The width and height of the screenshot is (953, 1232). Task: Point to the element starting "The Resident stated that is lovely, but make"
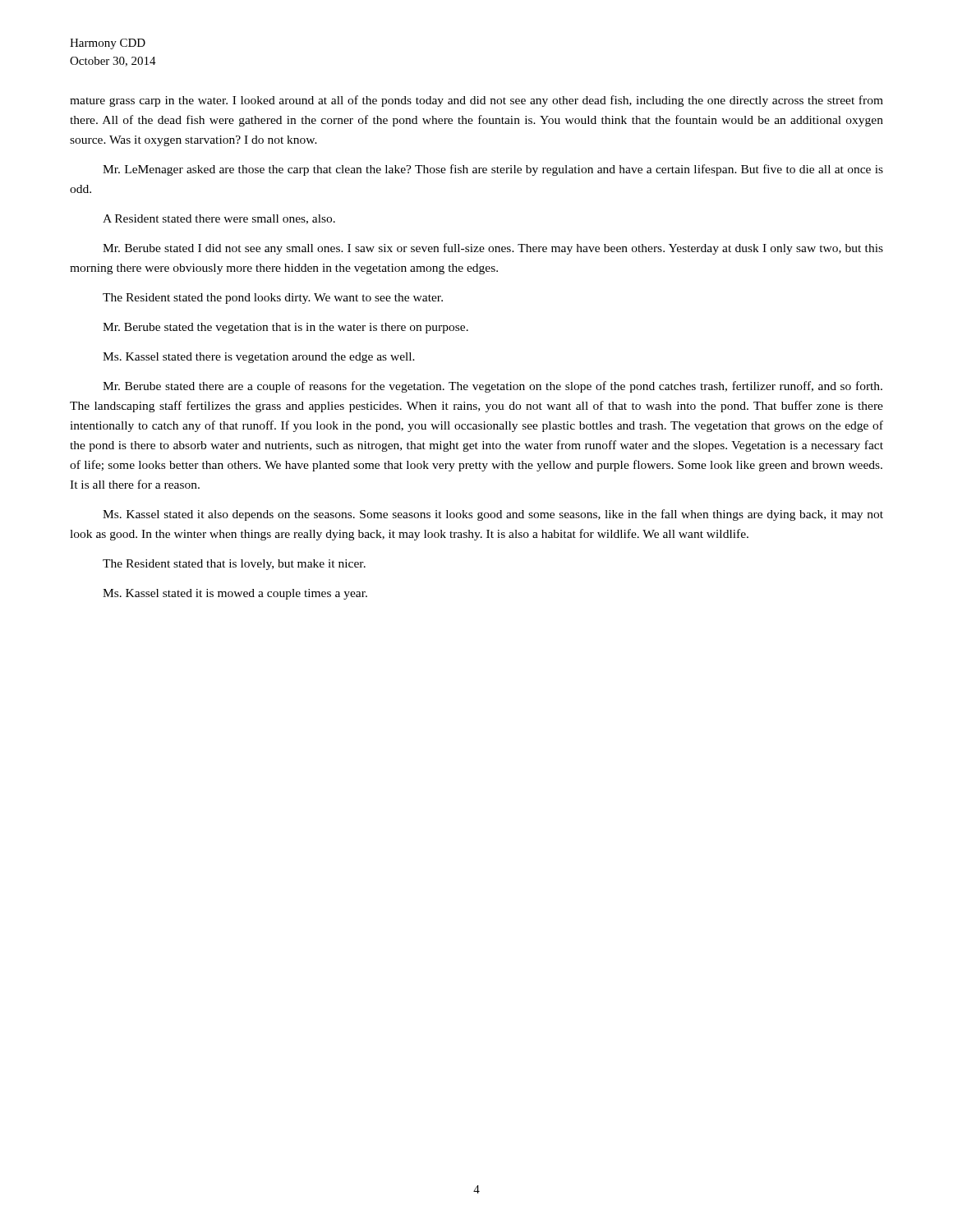click(x=234, y=563)
